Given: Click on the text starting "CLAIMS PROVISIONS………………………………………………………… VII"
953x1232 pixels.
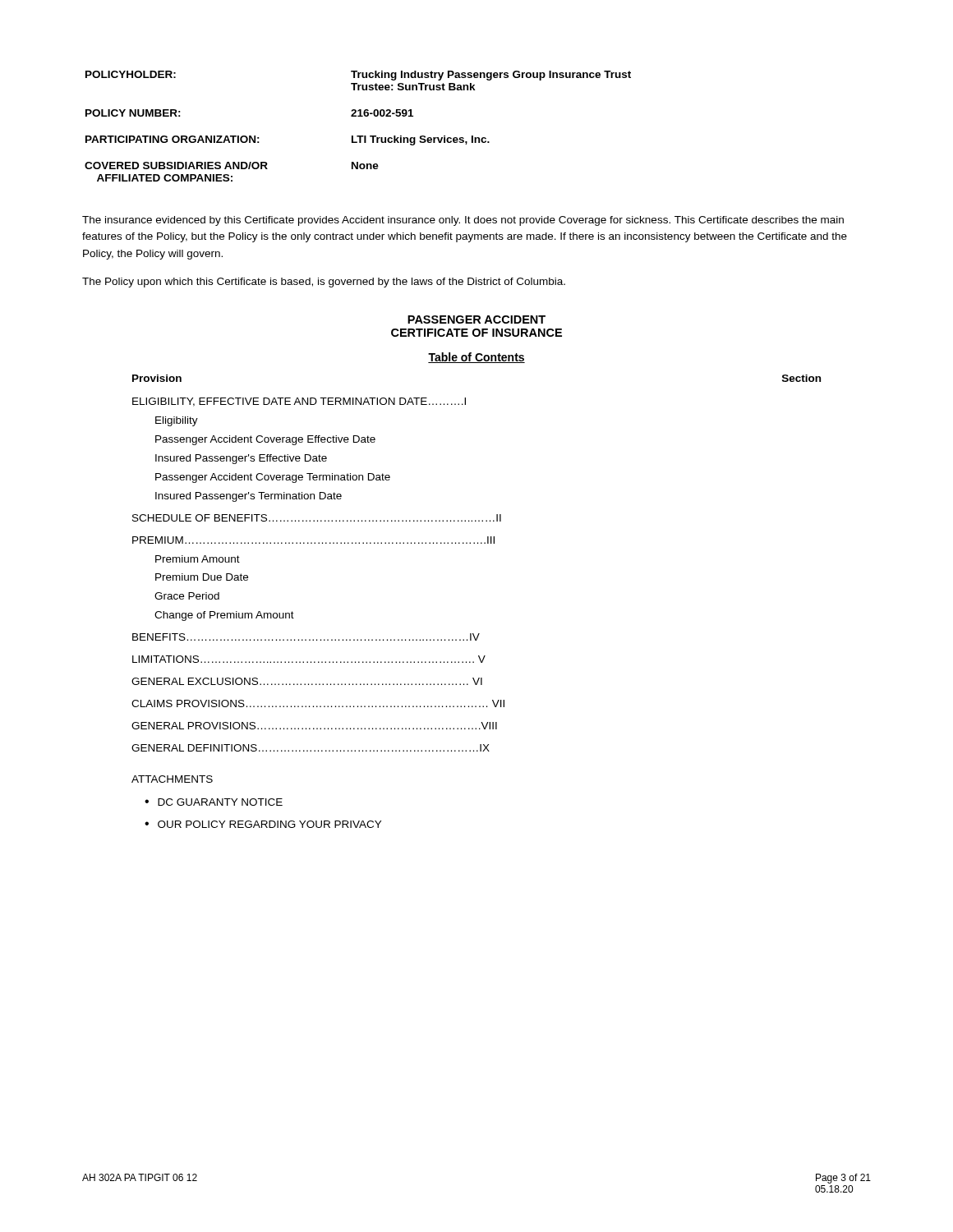Looking at the screenshot, I should [x=476, y=704].
